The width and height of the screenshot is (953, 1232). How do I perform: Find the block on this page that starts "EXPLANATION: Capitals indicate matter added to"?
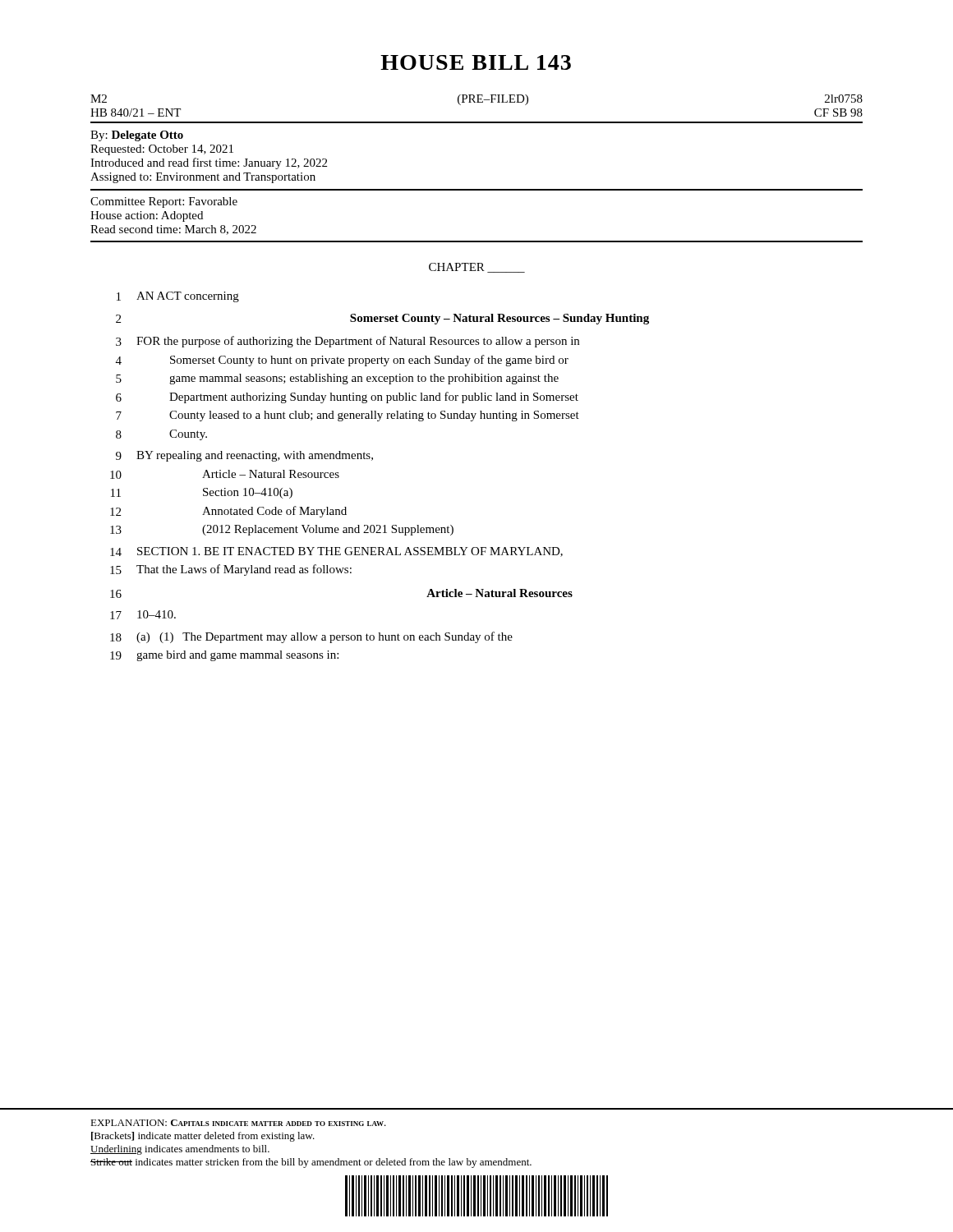pyautogui.click(x=476, y=1170)
